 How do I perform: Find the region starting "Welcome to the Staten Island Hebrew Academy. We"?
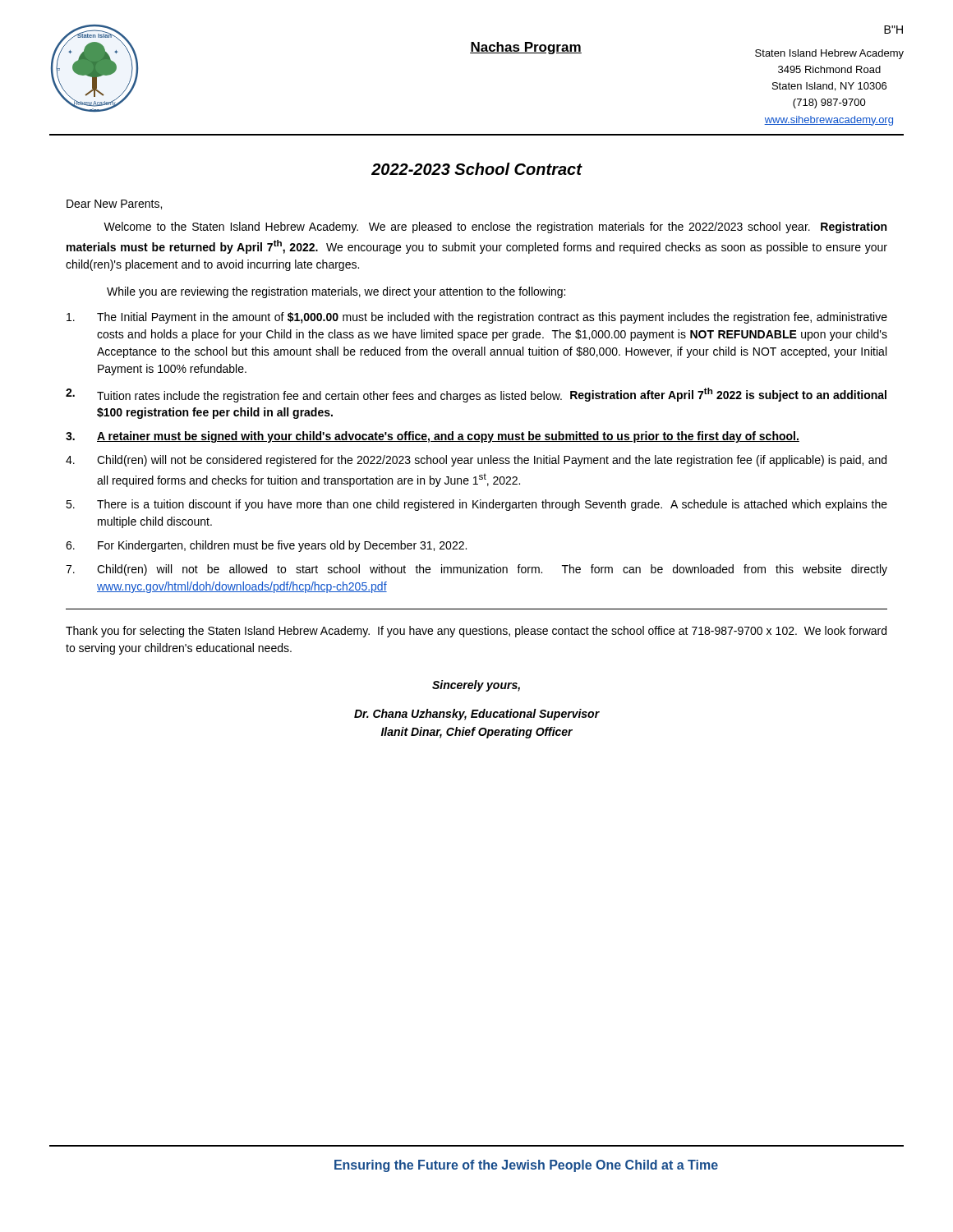tap(476, 245)
